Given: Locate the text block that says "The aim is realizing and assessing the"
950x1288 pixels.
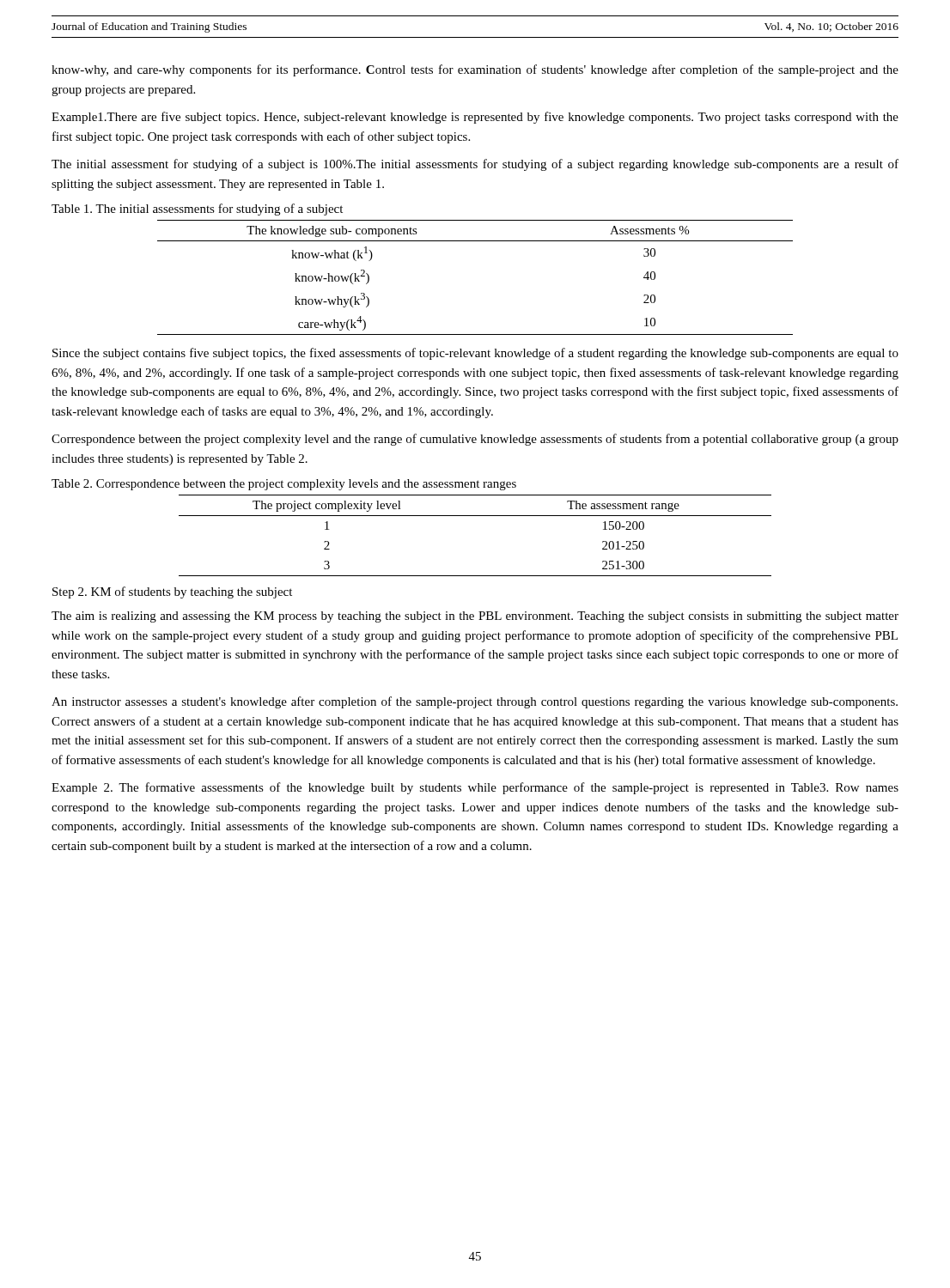Looking at the screenshot, I should pyautogui.click(x=475, y=645).
